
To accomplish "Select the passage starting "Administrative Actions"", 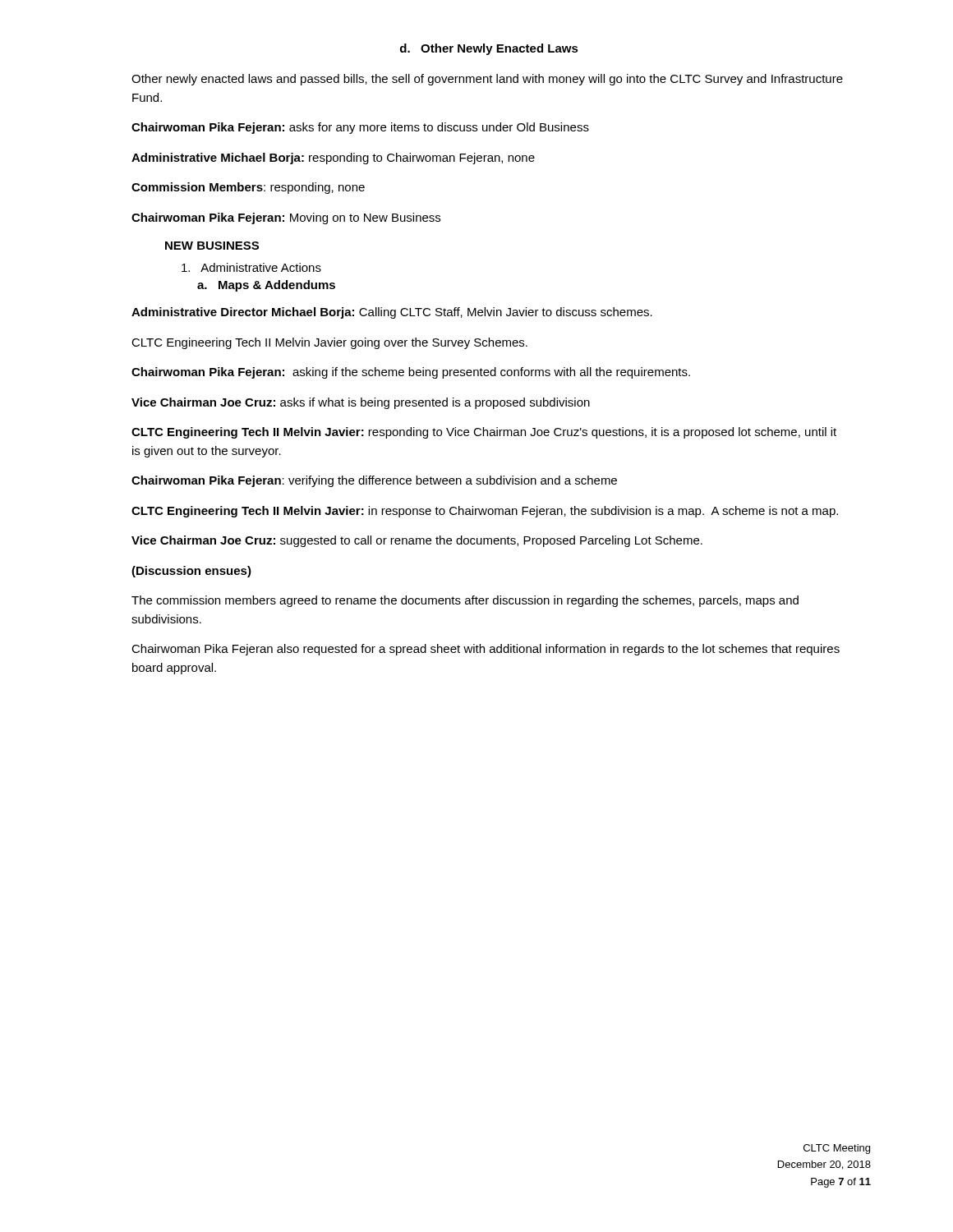I will 251,267.
